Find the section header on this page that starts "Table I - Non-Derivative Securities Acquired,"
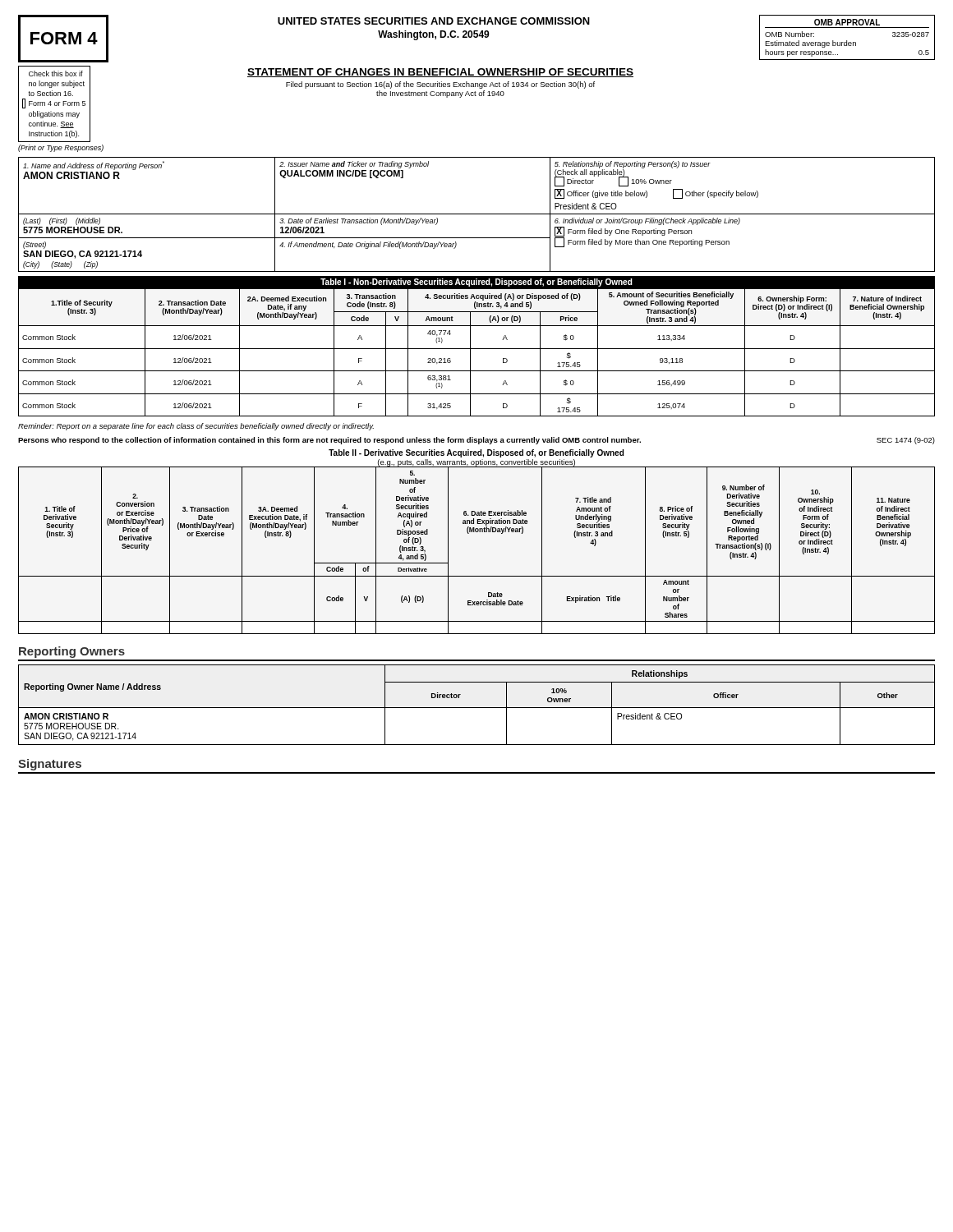 click(476, 282)
